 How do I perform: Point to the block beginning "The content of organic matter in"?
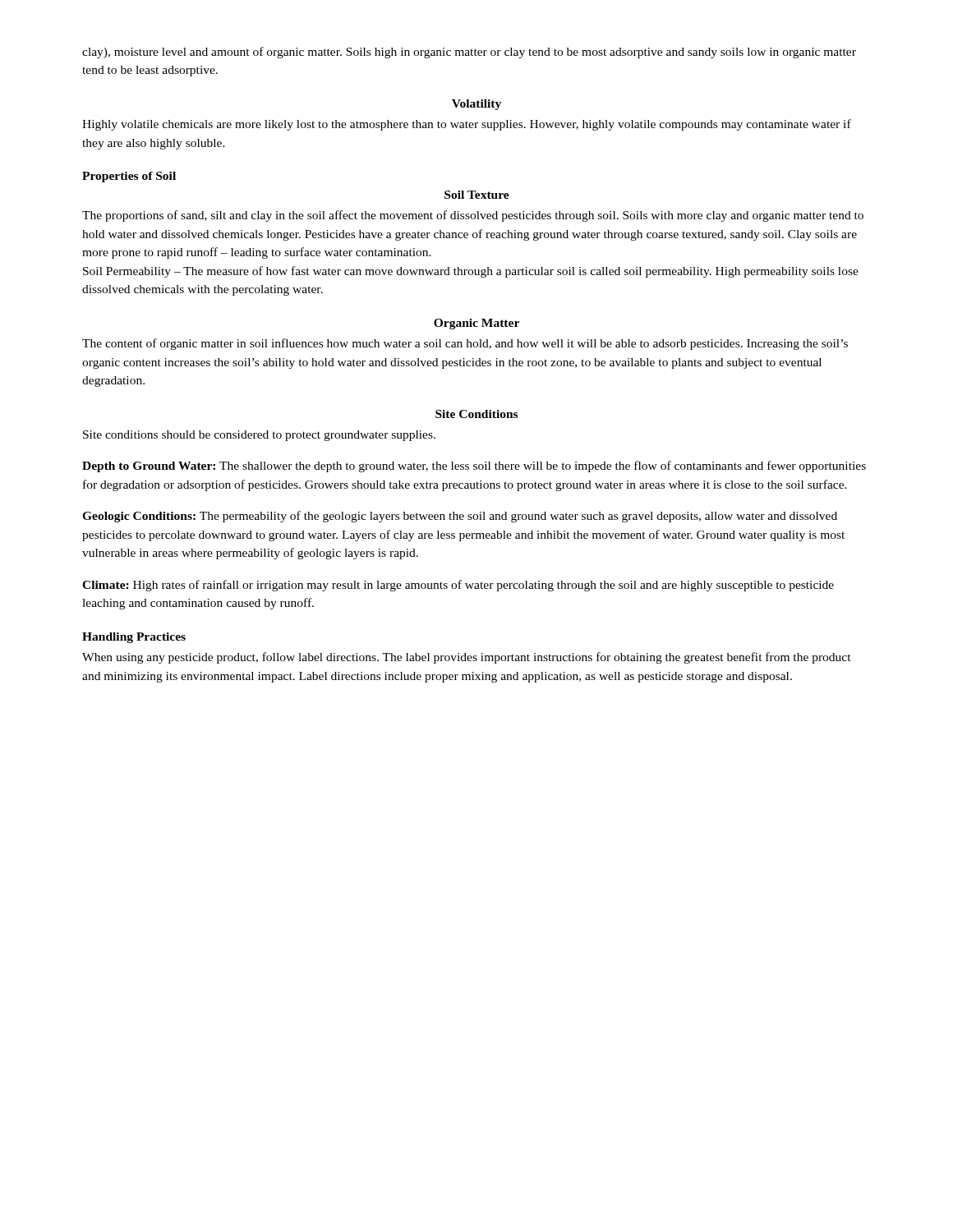476,362
